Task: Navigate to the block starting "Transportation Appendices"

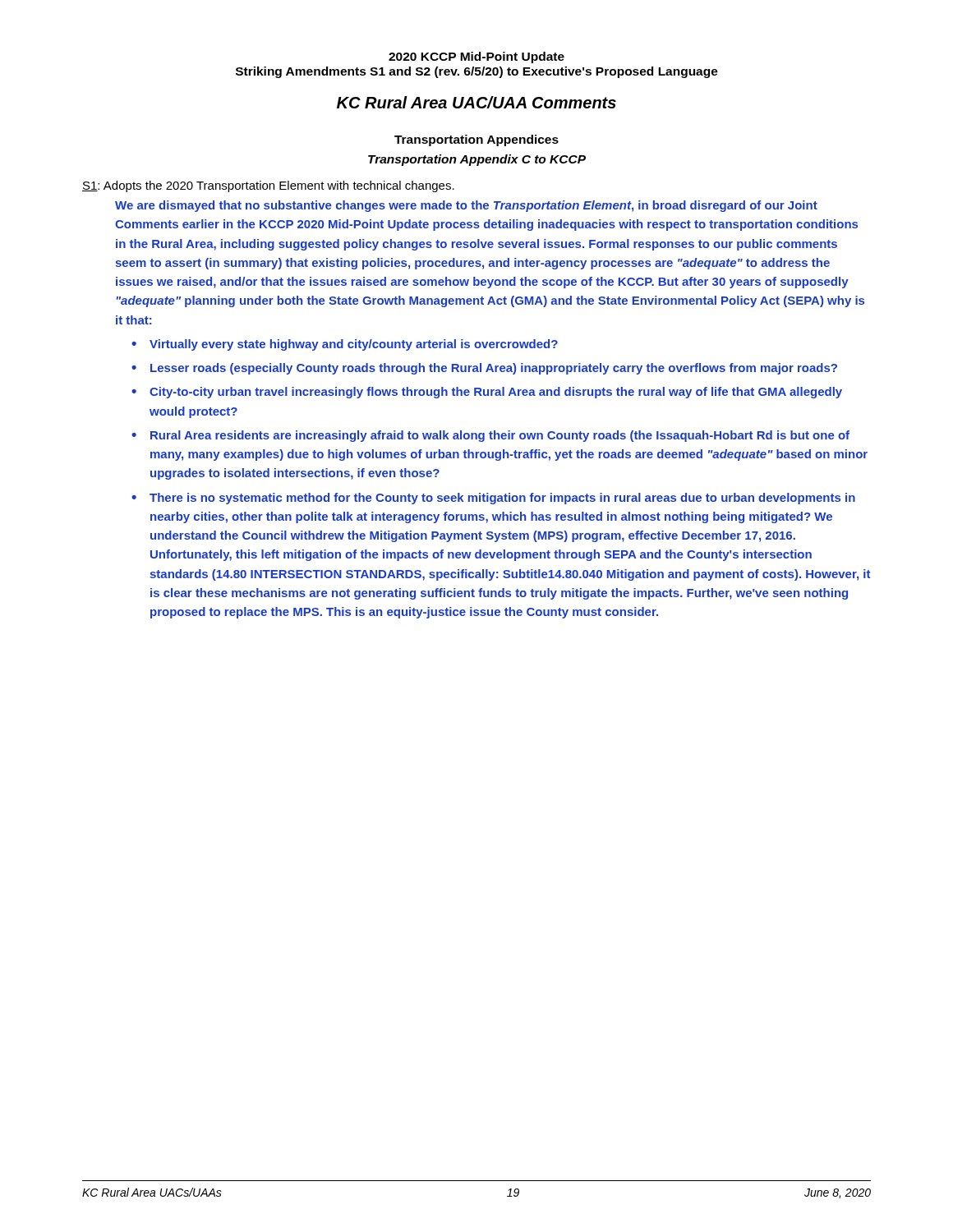Action: click(x=476, y=139)
